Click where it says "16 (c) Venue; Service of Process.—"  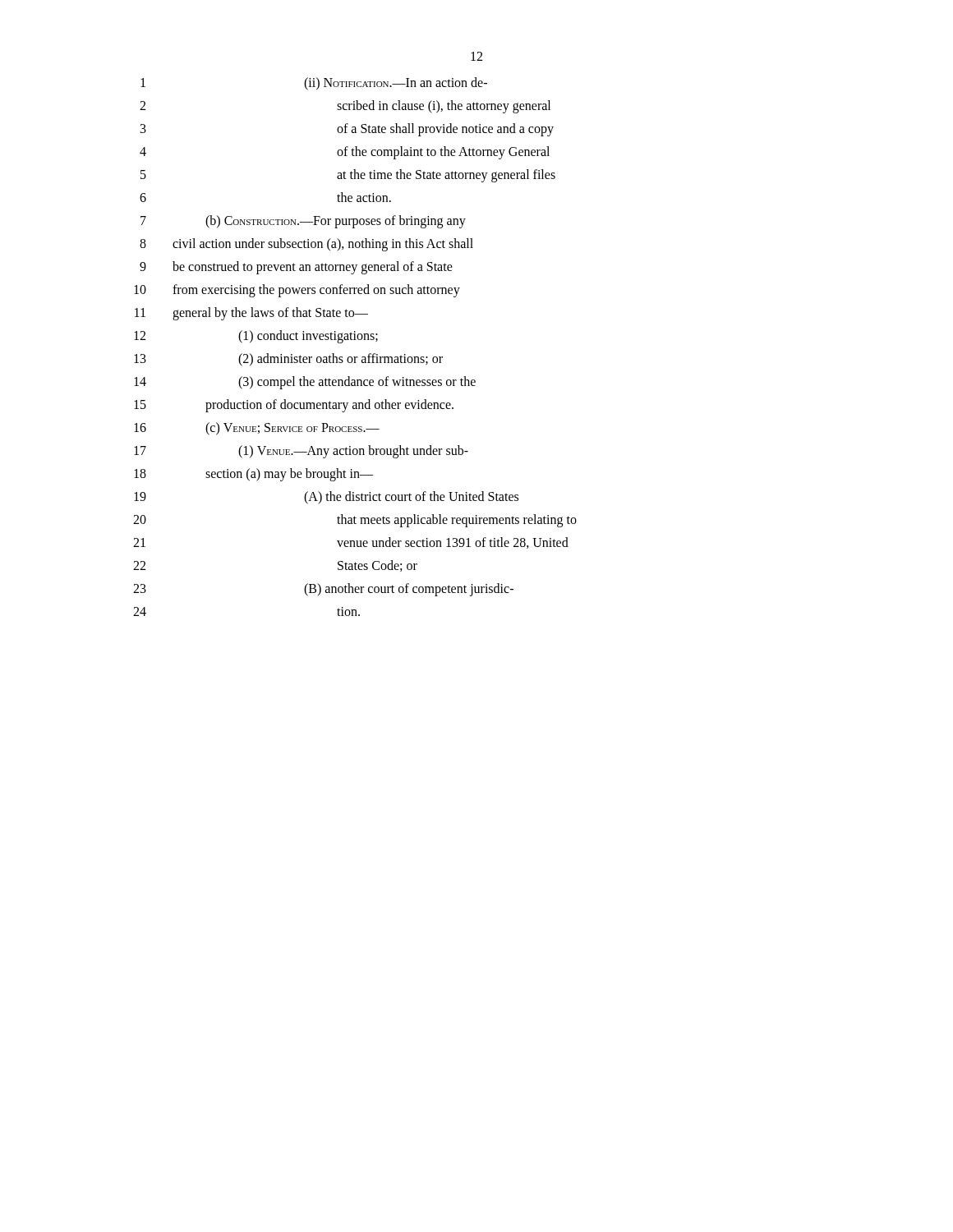coord(257,429)
